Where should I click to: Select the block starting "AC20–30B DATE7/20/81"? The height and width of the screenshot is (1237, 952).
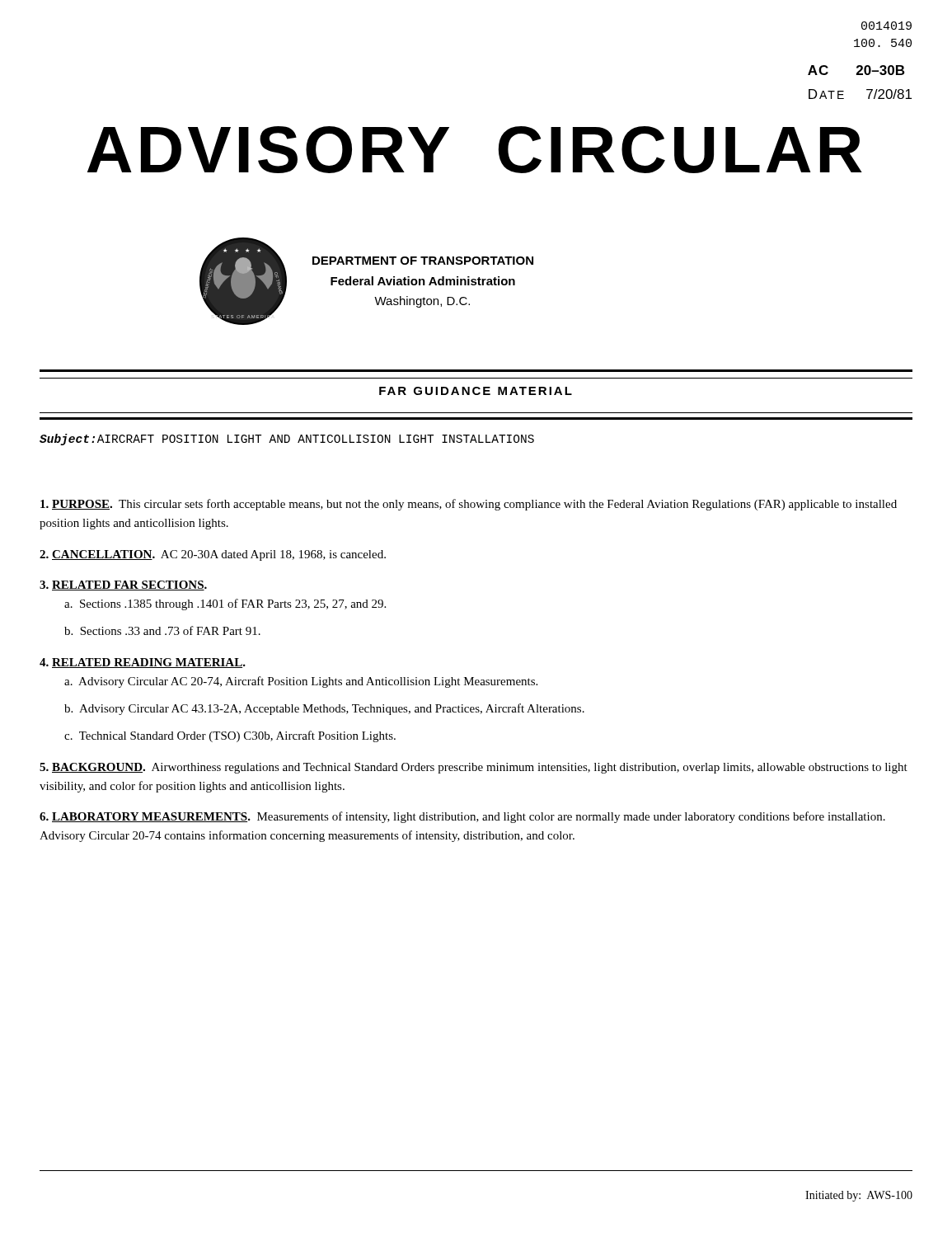click(x=860, y=83)
